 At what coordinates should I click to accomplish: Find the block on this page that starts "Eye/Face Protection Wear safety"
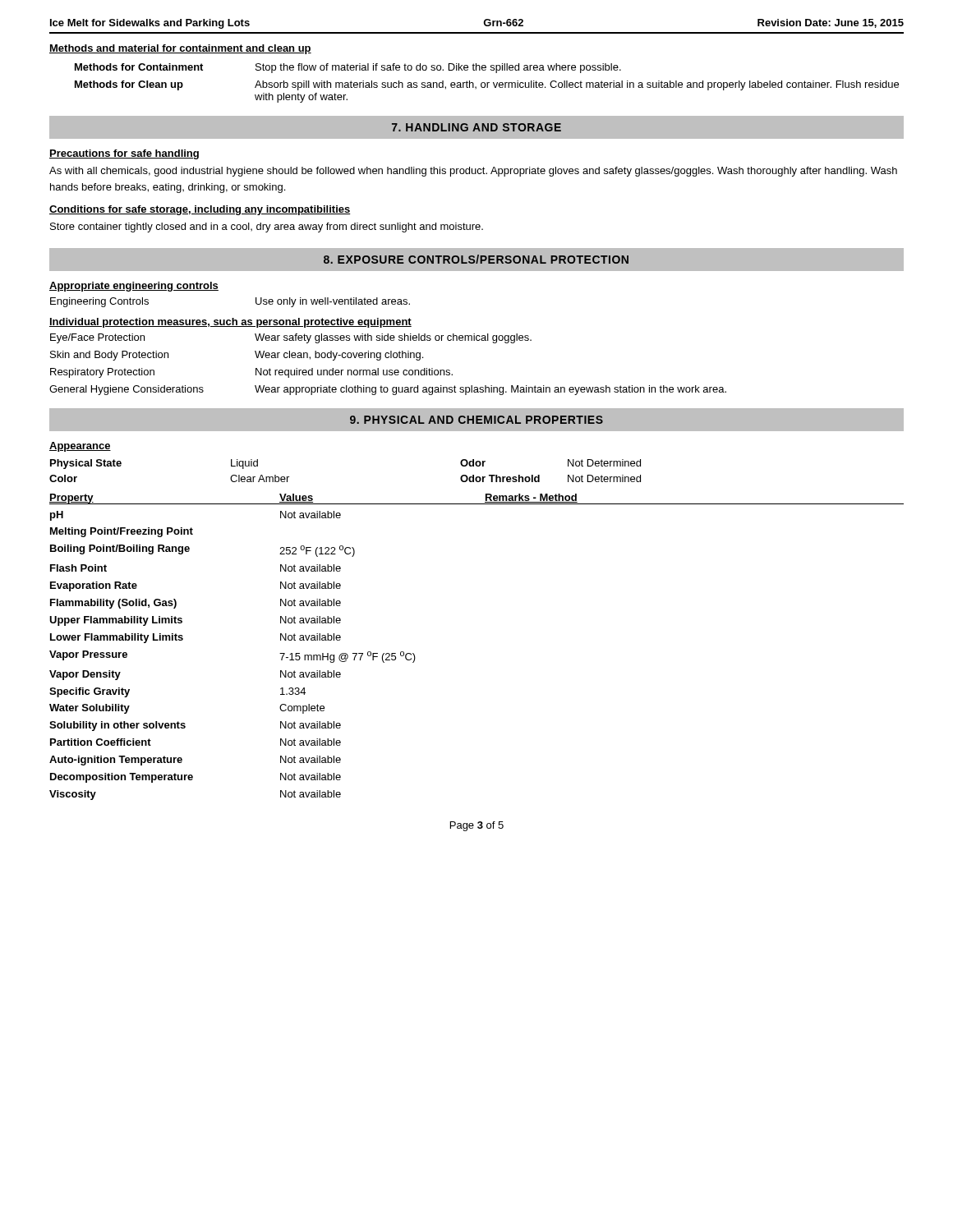476,337
